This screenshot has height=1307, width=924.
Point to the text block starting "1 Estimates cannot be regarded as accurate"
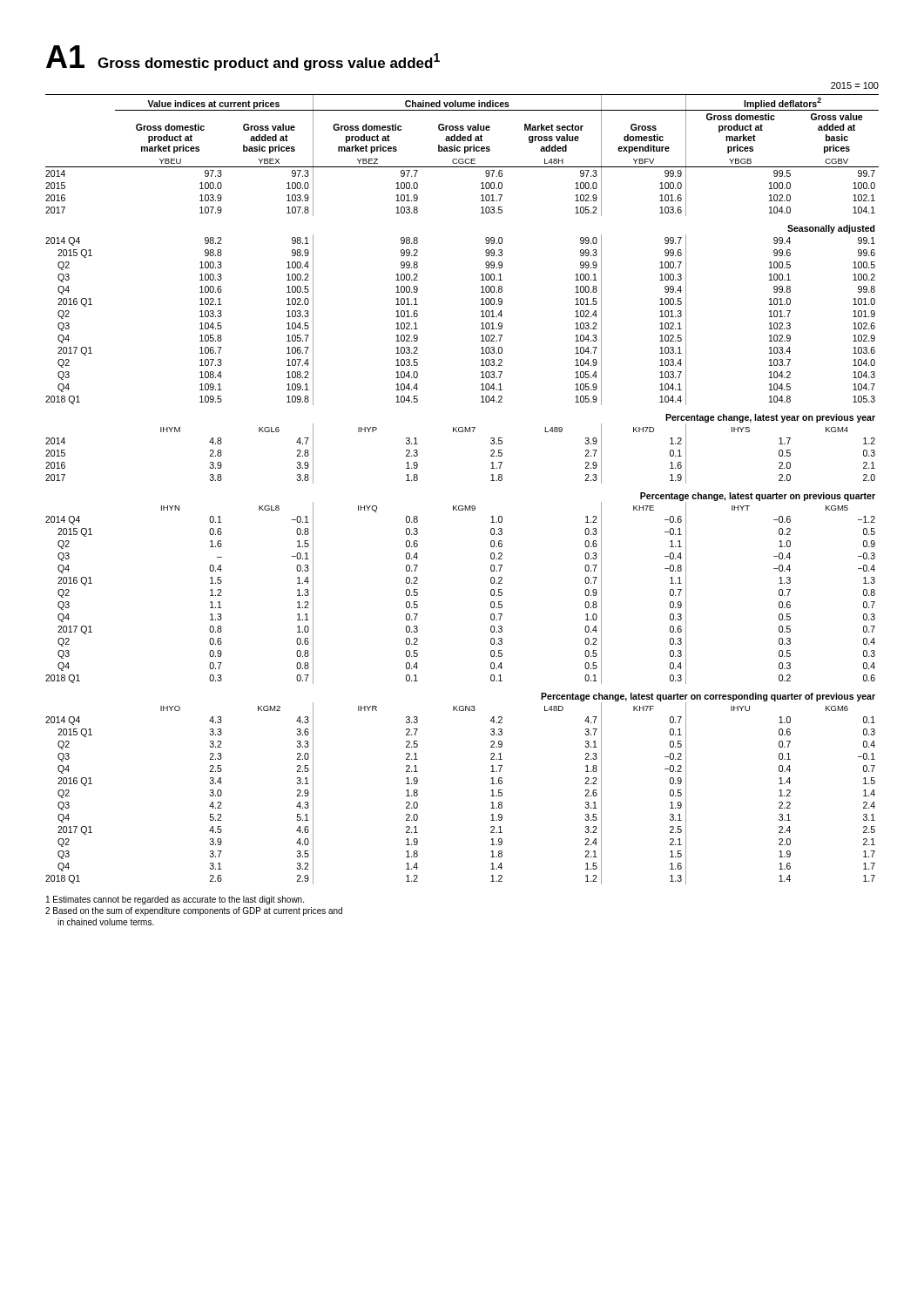pos(175,900)
